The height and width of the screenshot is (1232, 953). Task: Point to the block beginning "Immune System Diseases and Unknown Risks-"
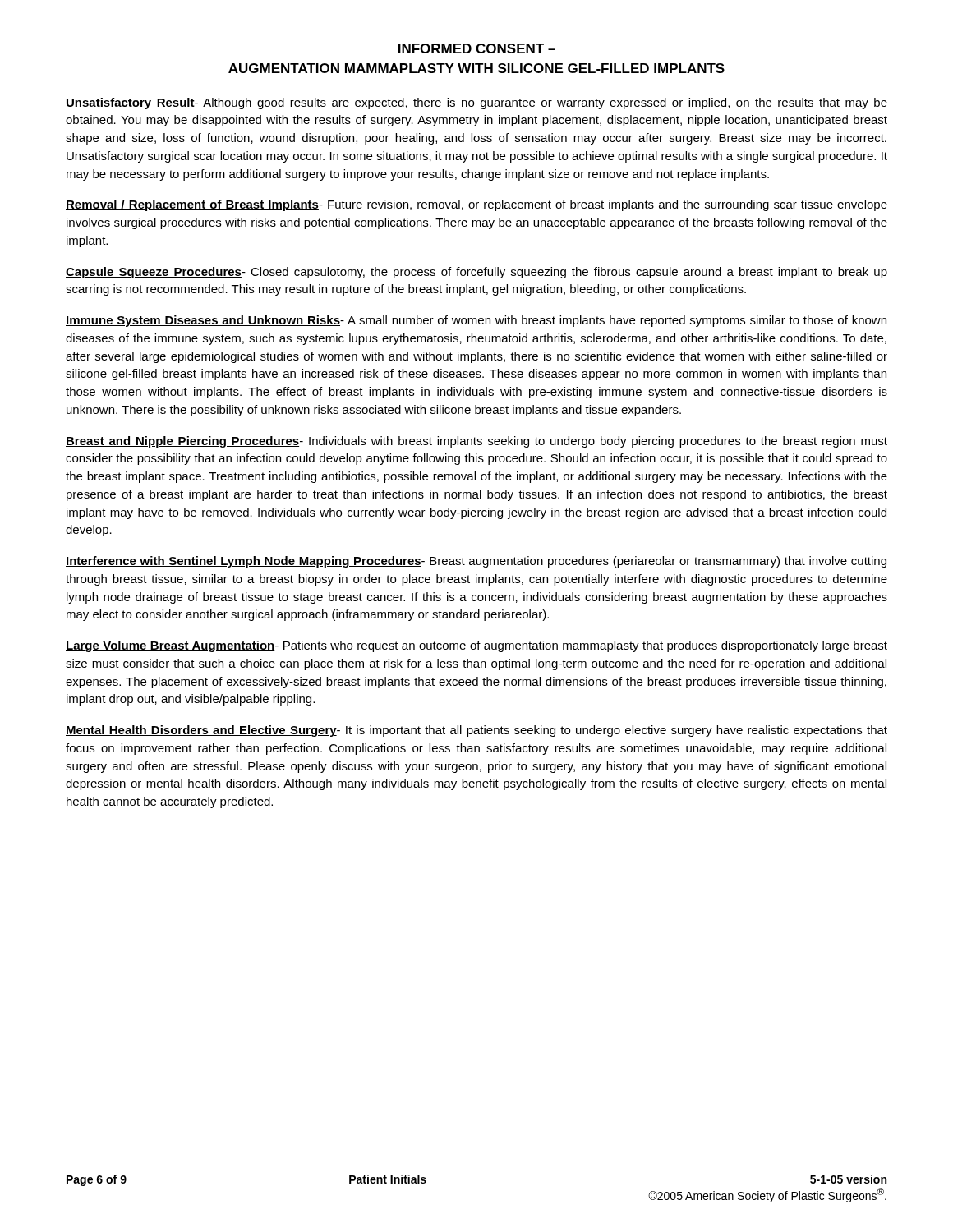[x=476, y=365]
